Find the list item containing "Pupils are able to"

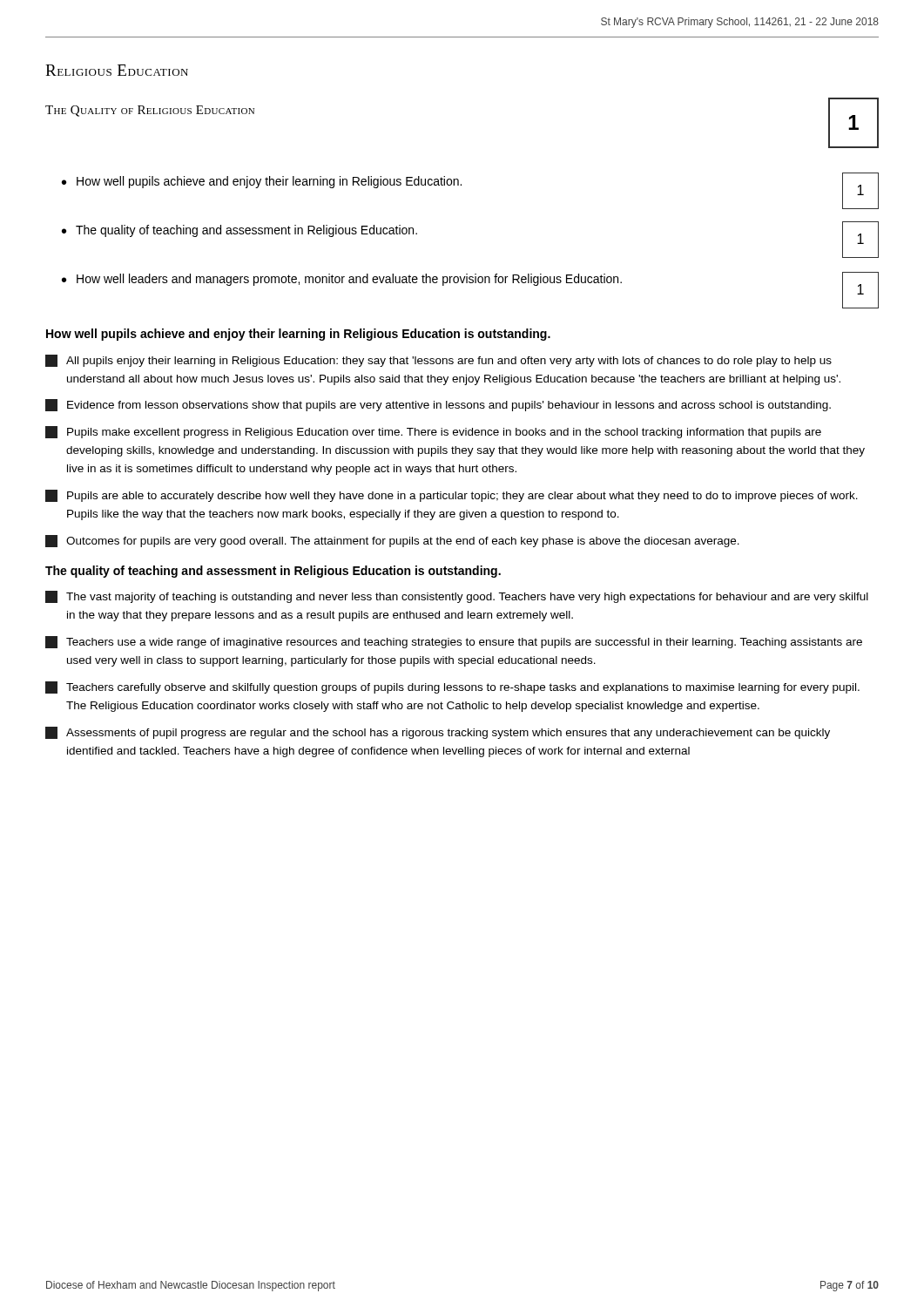tap(462, 505)
